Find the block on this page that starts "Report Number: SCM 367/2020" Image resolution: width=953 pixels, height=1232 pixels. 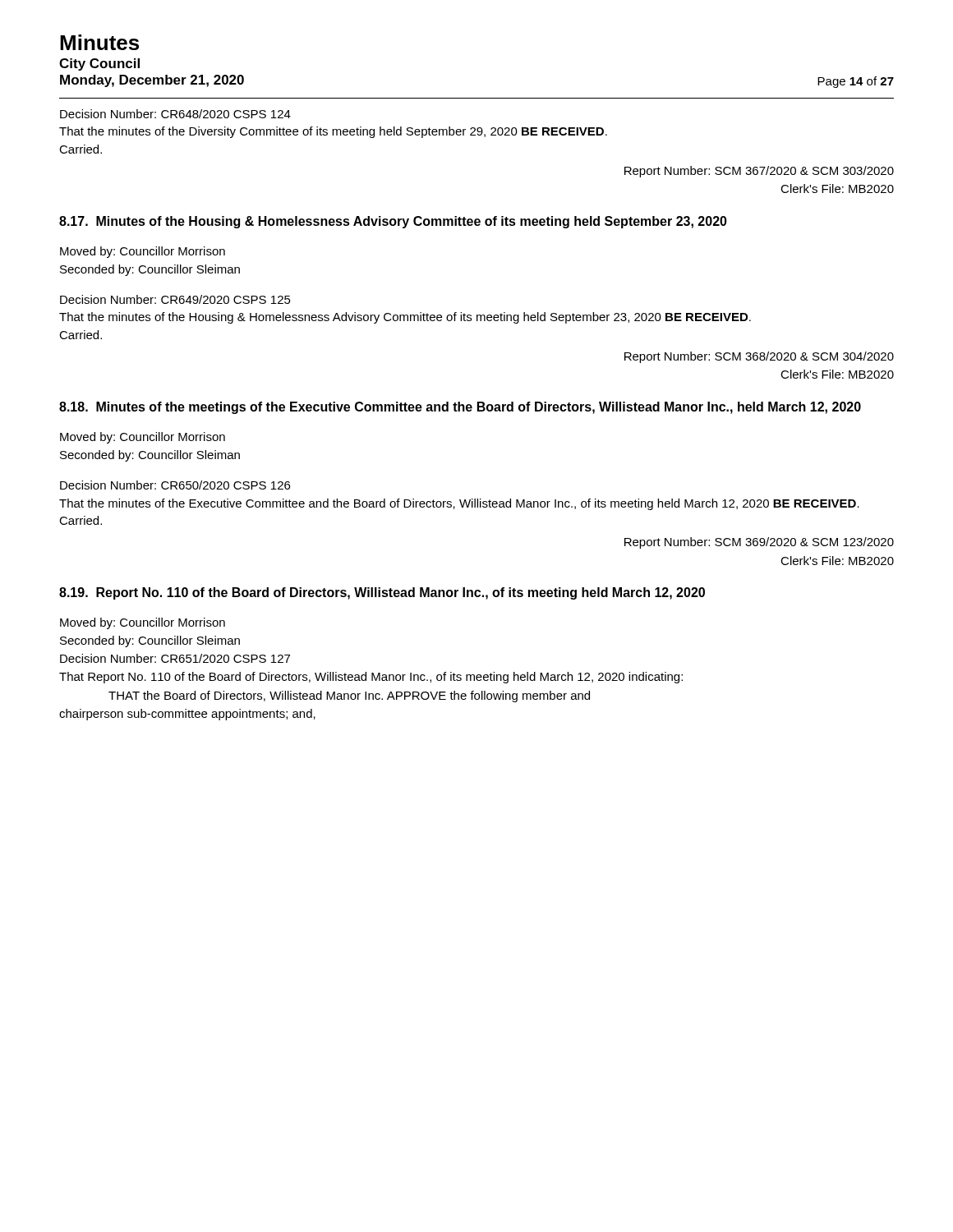(x=759, y=180)
